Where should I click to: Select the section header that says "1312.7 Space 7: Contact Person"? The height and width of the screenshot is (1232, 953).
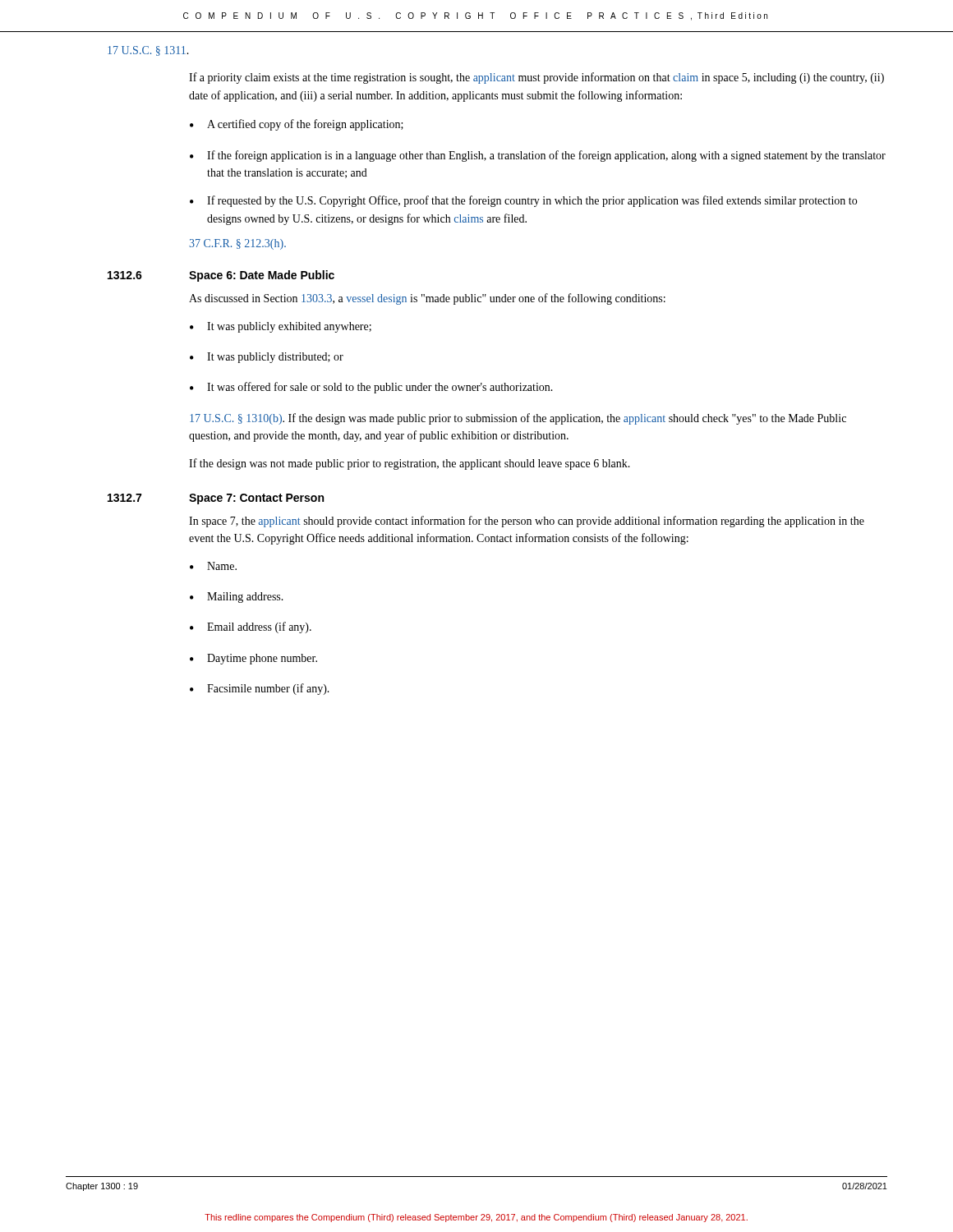216,497
